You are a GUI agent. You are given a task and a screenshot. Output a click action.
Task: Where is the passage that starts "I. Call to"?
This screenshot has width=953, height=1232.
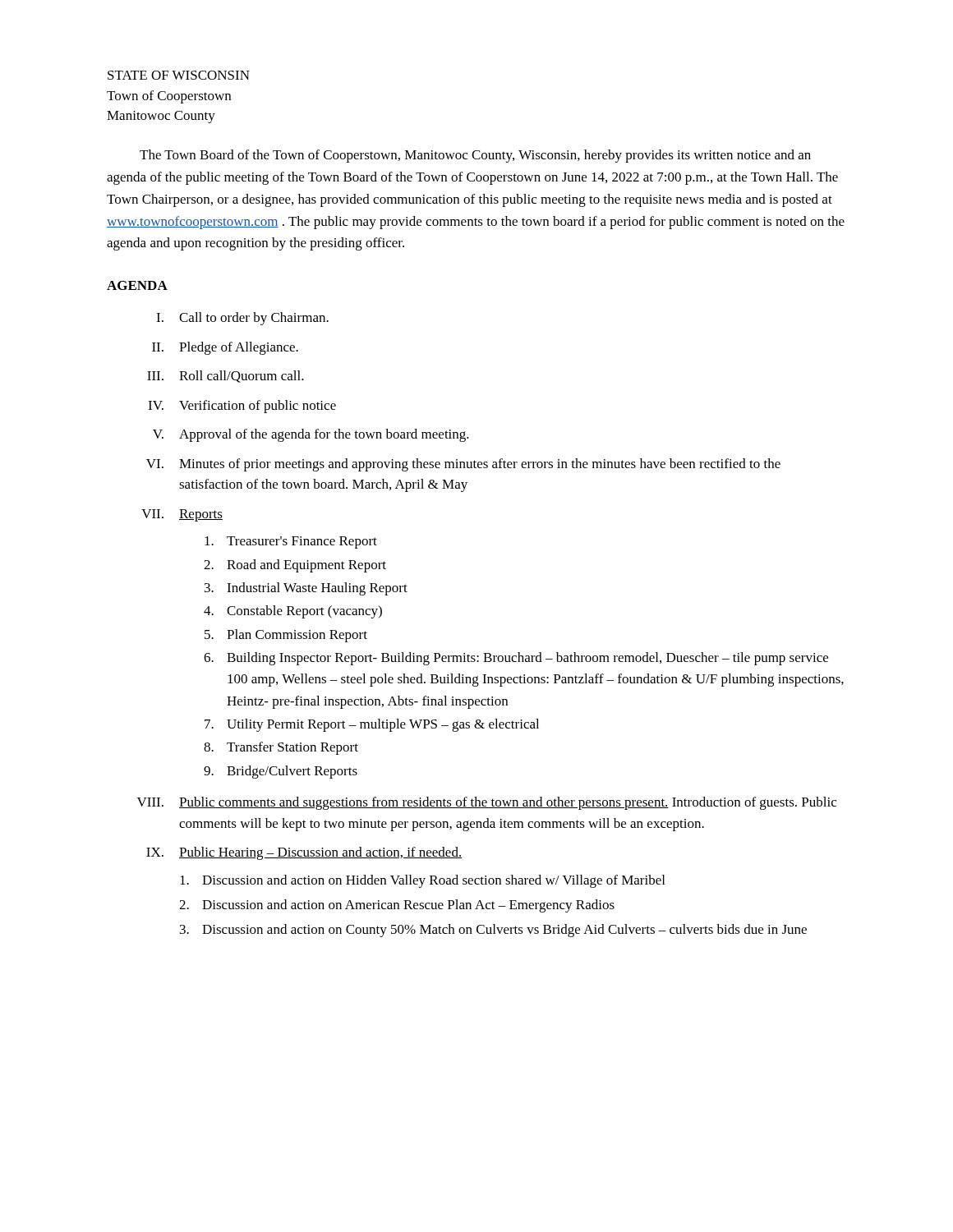click(242, 319)
